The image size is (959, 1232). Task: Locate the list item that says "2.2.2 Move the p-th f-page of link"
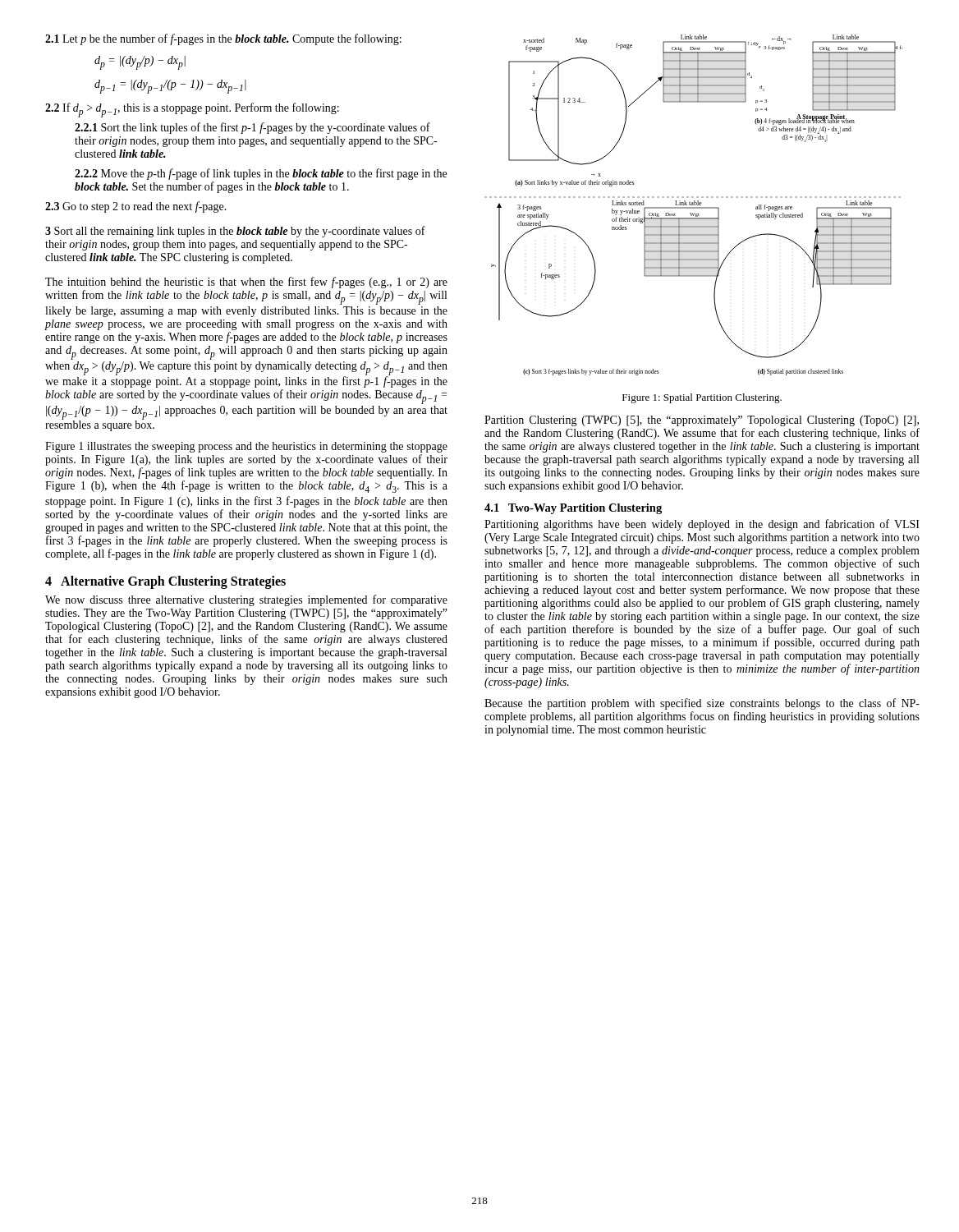coord(261,181)
